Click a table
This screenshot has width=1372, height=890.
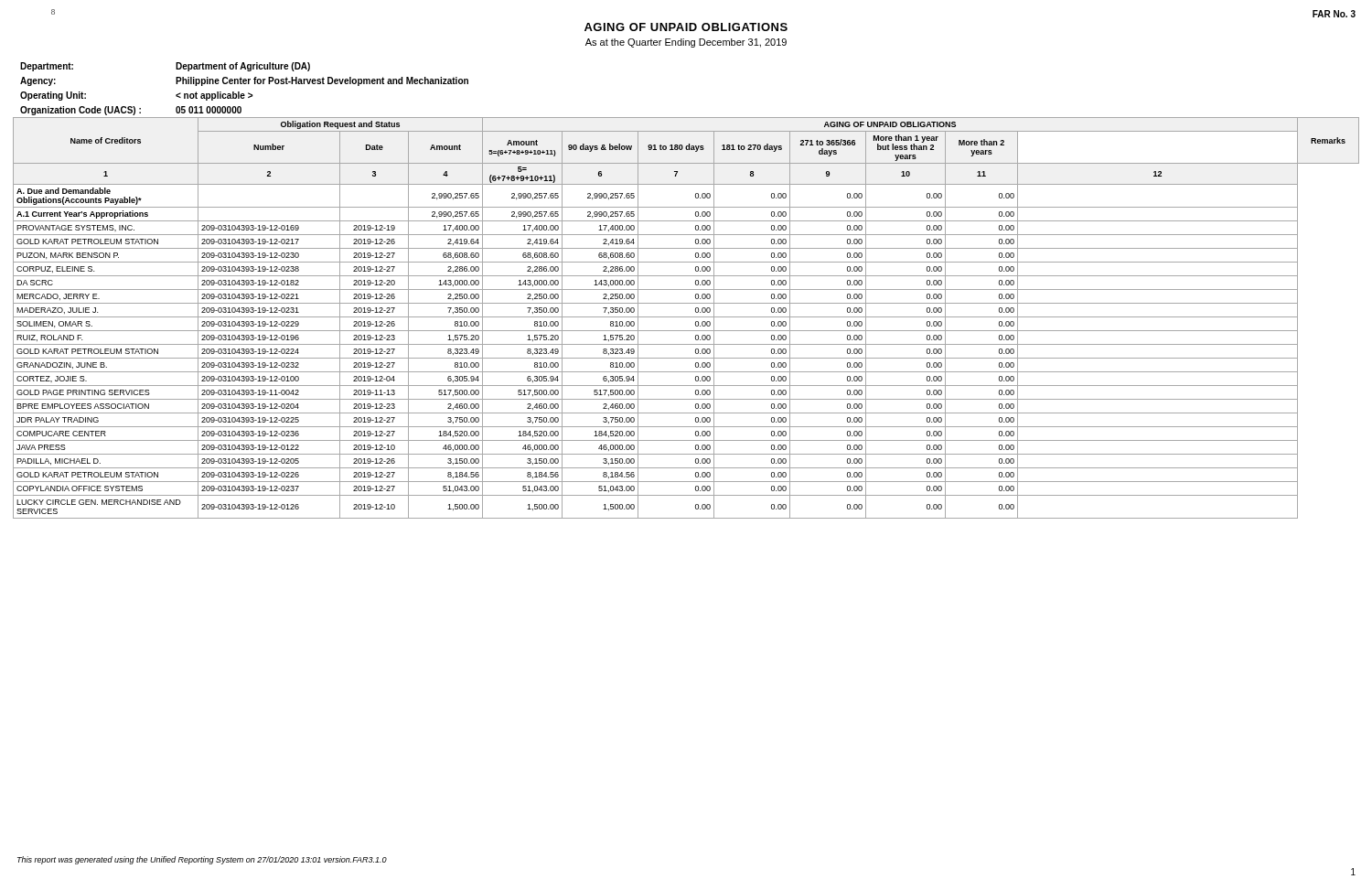pyautogui.click(x=686, y=318)
